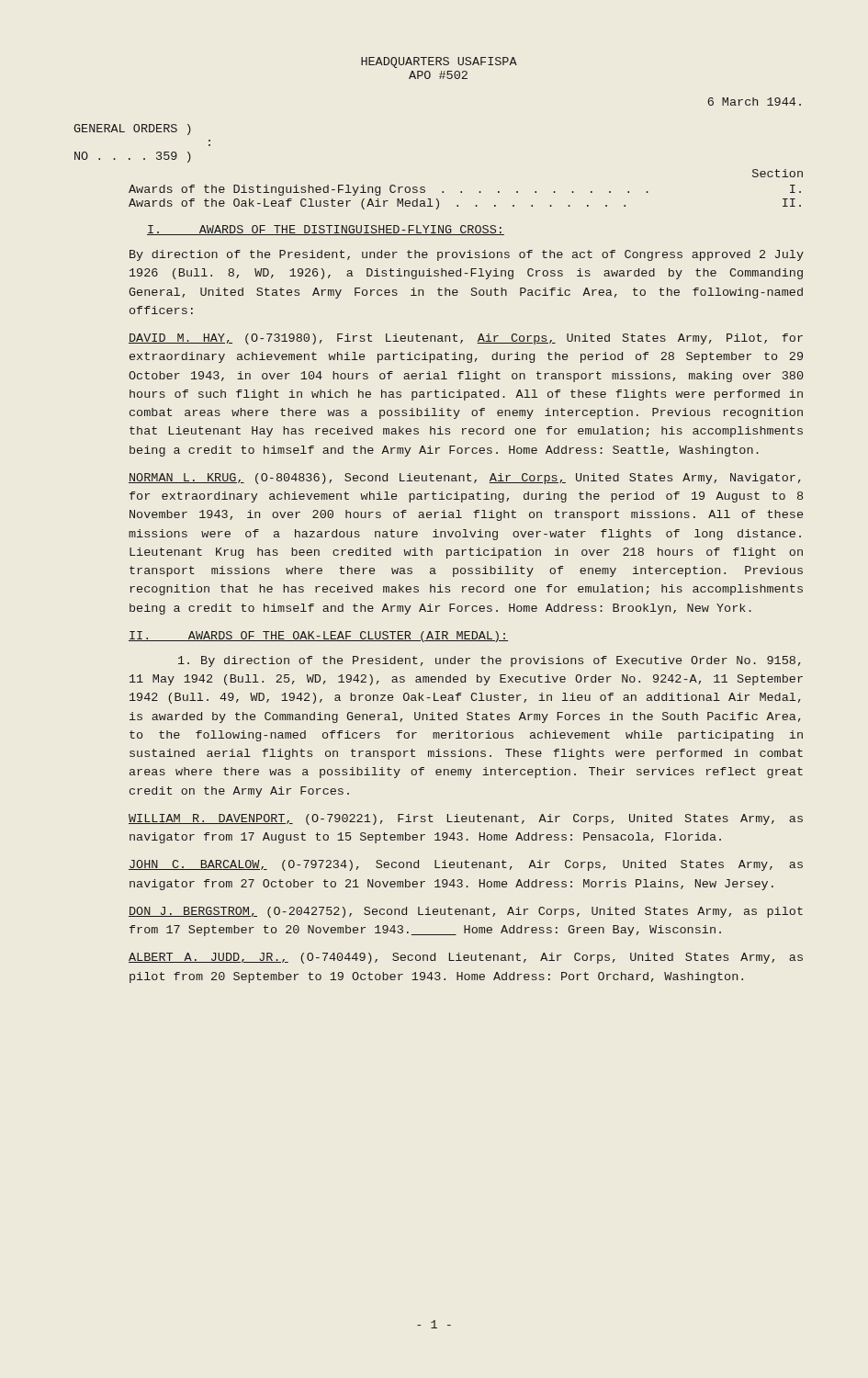This screenshot has height=1378, width=868.
Task: Click on the section header that says "I. AWARDS OF THE DISTINGUISHED-FLYING CROSS:"
Action: (326, 230)
